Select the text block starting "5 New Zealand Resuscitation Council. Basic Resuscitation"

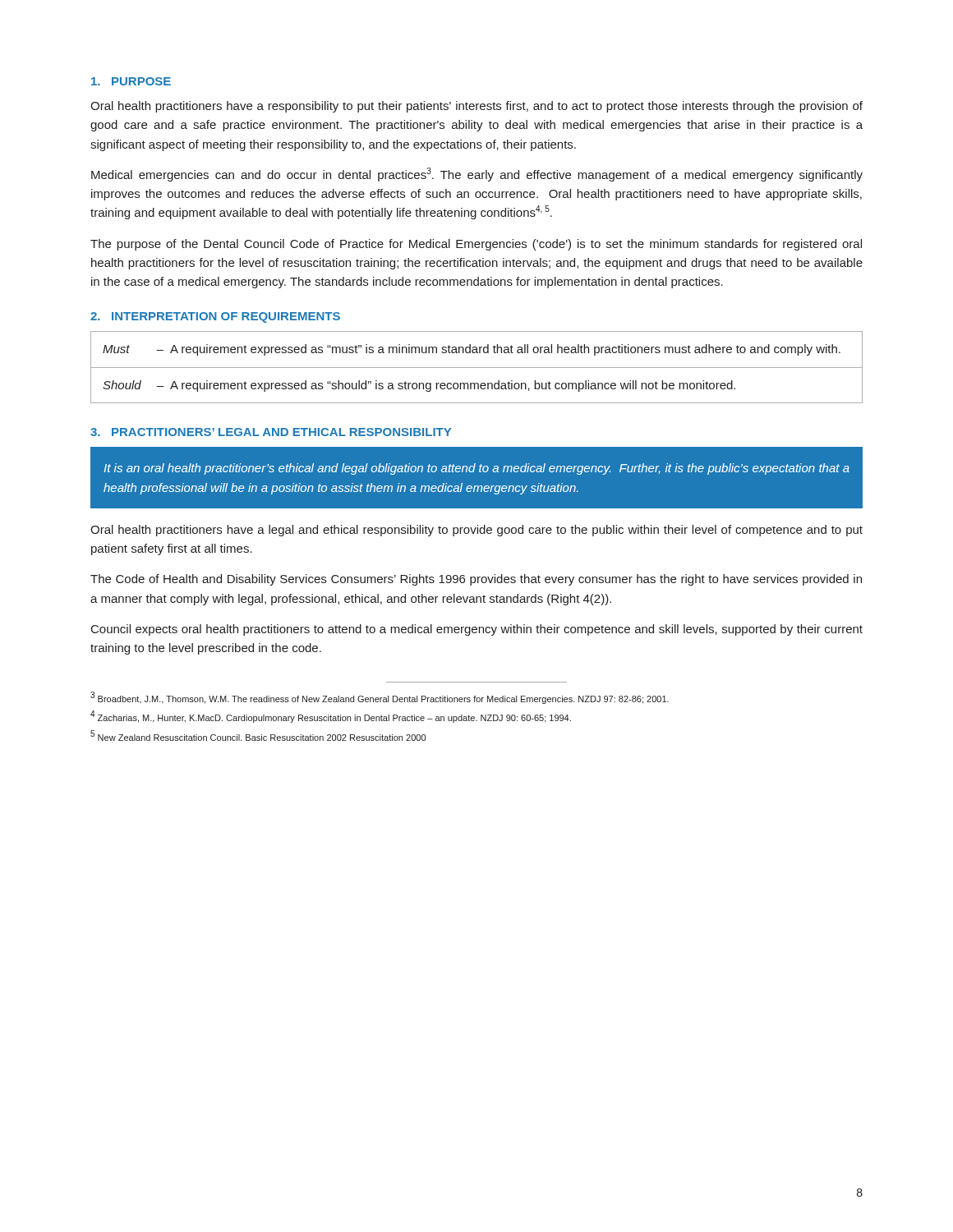tap(258, 735)
